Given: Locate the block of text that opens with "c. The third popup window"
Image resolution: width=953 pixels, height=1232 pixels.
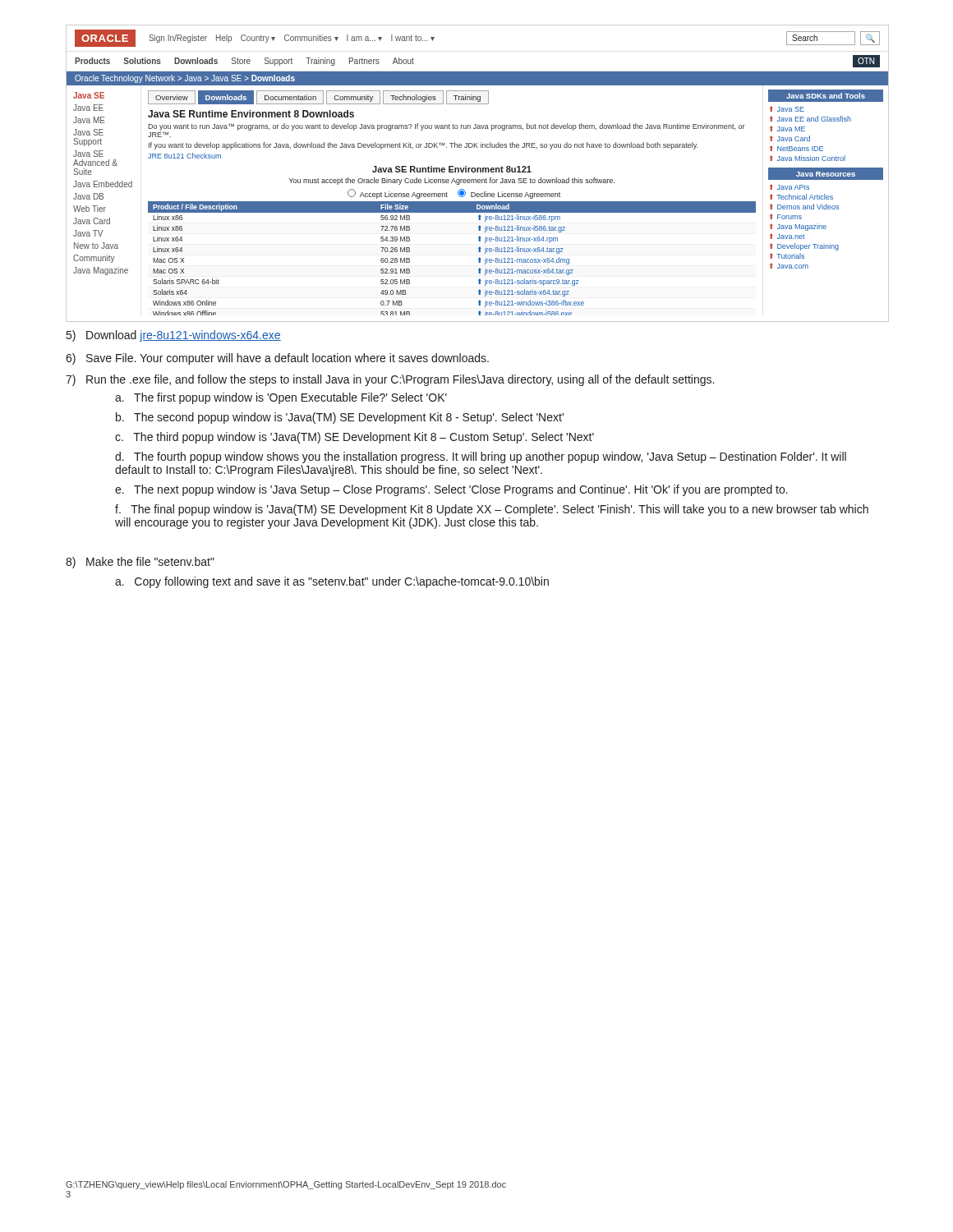Looking at the screenshot, I should pyautogui.click(x=355, y=437).
